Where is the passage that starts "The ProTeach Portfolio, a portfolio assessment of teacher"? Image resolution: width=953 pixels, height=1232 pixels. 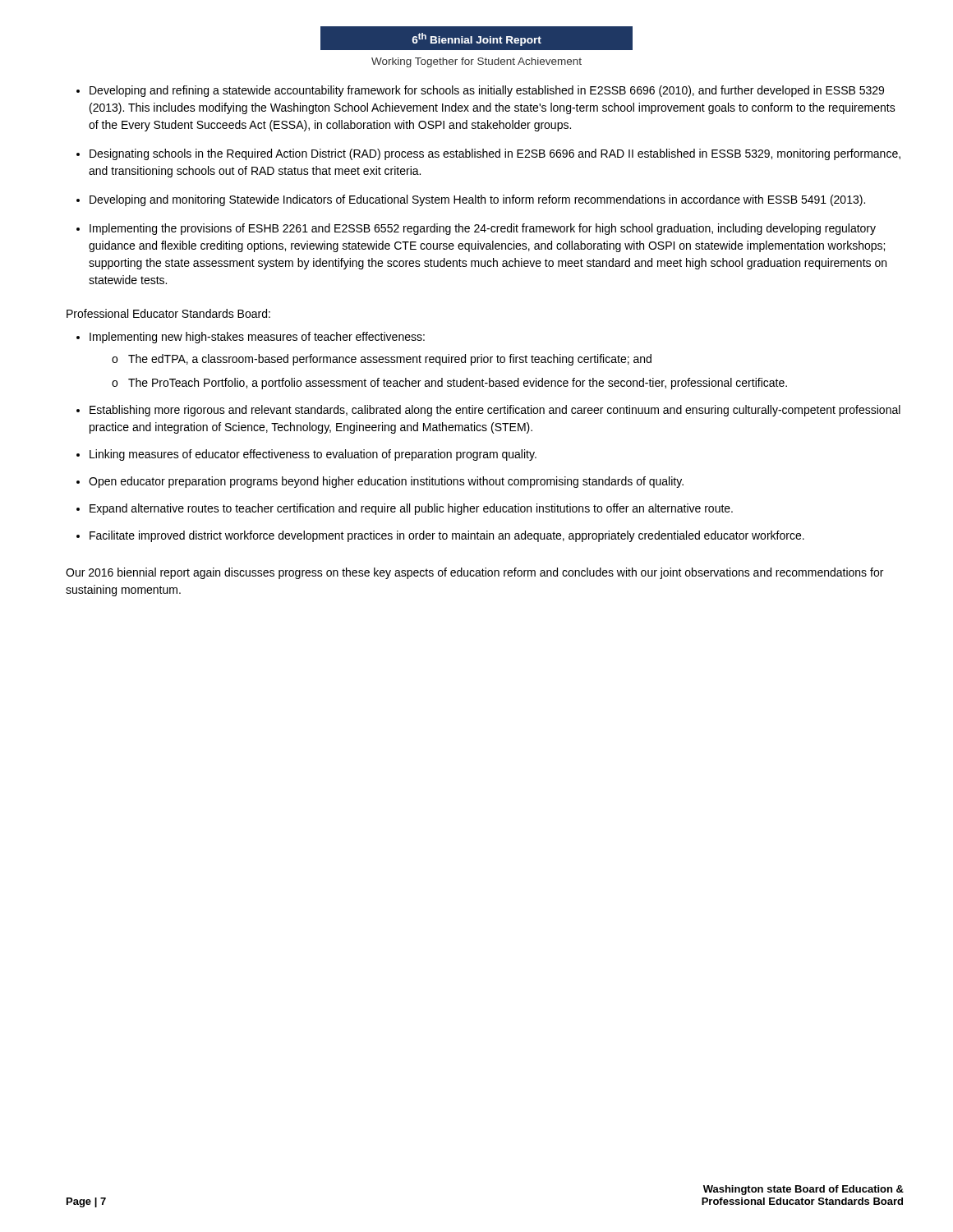[458, 383]
